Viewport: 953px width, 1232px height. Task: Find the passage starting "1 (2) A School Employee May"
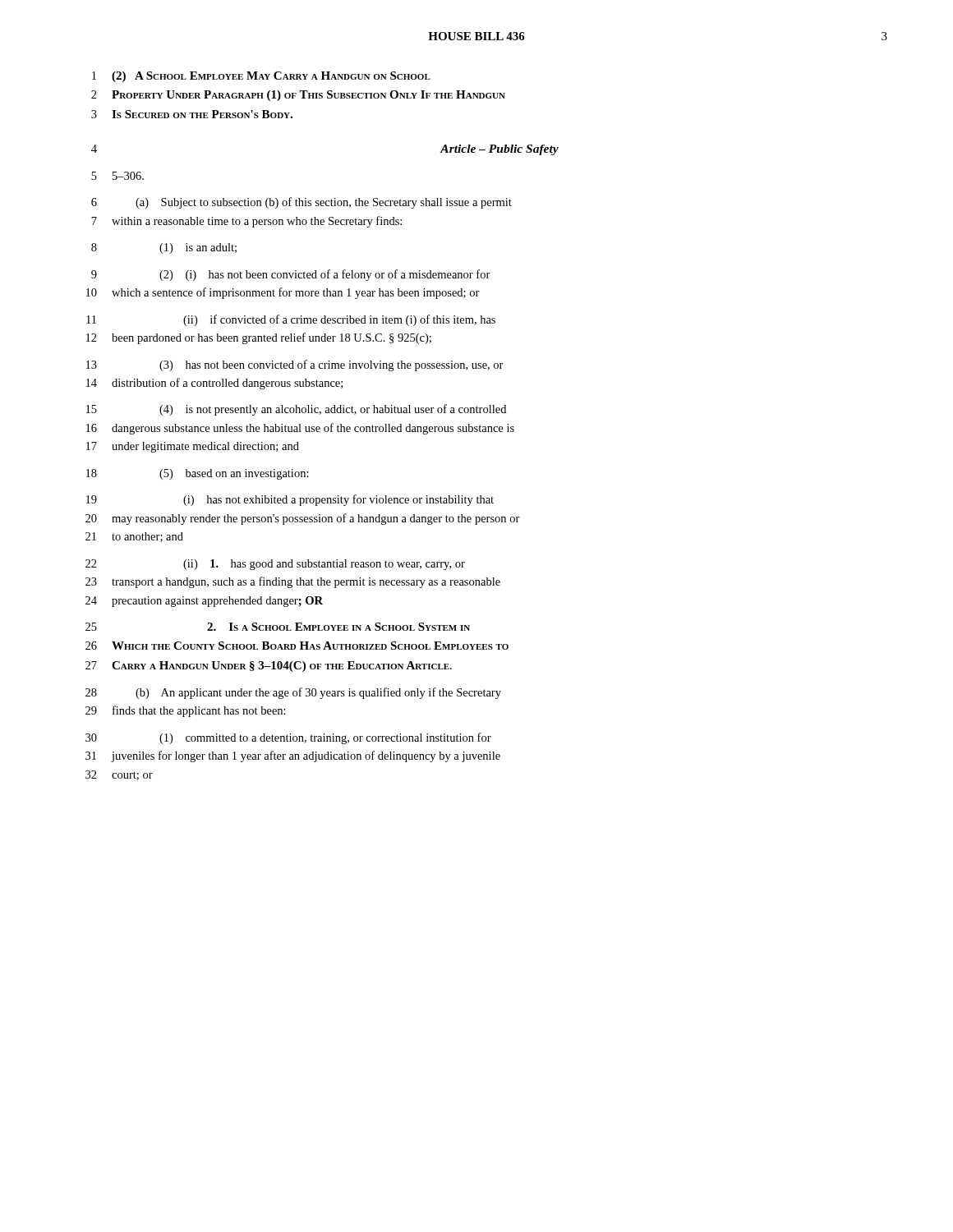click(x=476, y=95)
